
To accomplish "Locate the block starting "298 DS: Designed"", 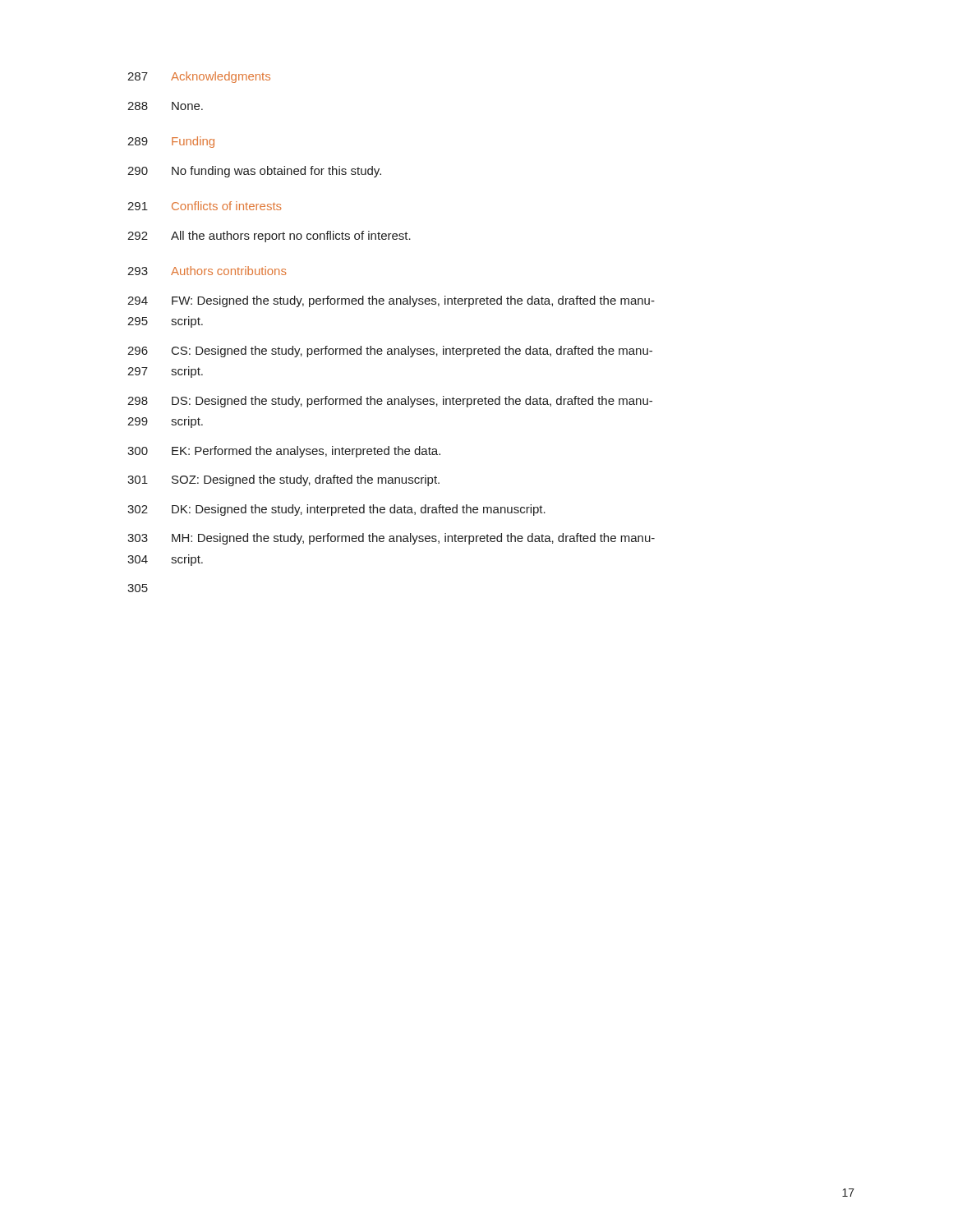I will [x=476, y=411].
